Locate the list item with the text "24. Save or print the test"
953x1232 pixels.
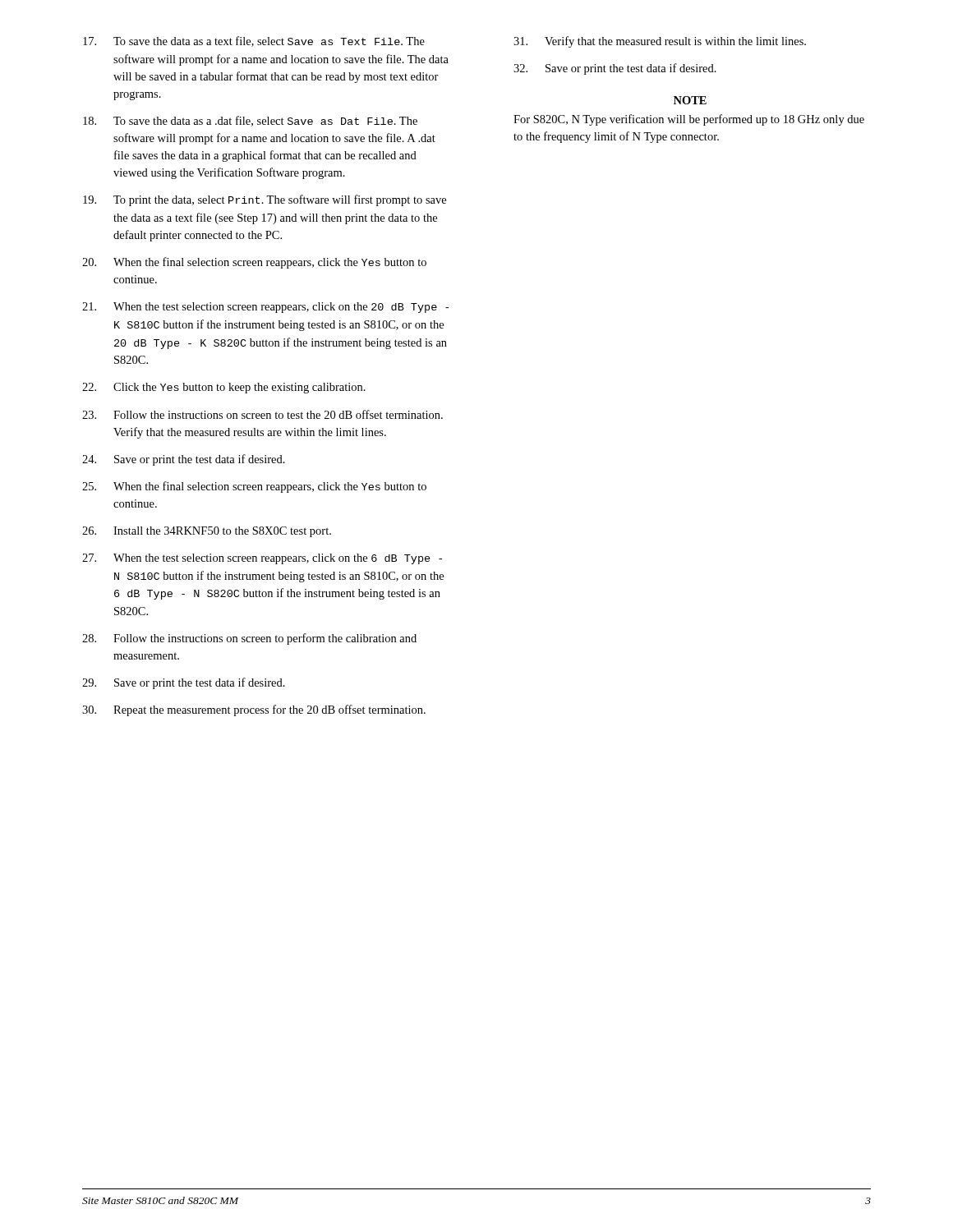(267, 459)
